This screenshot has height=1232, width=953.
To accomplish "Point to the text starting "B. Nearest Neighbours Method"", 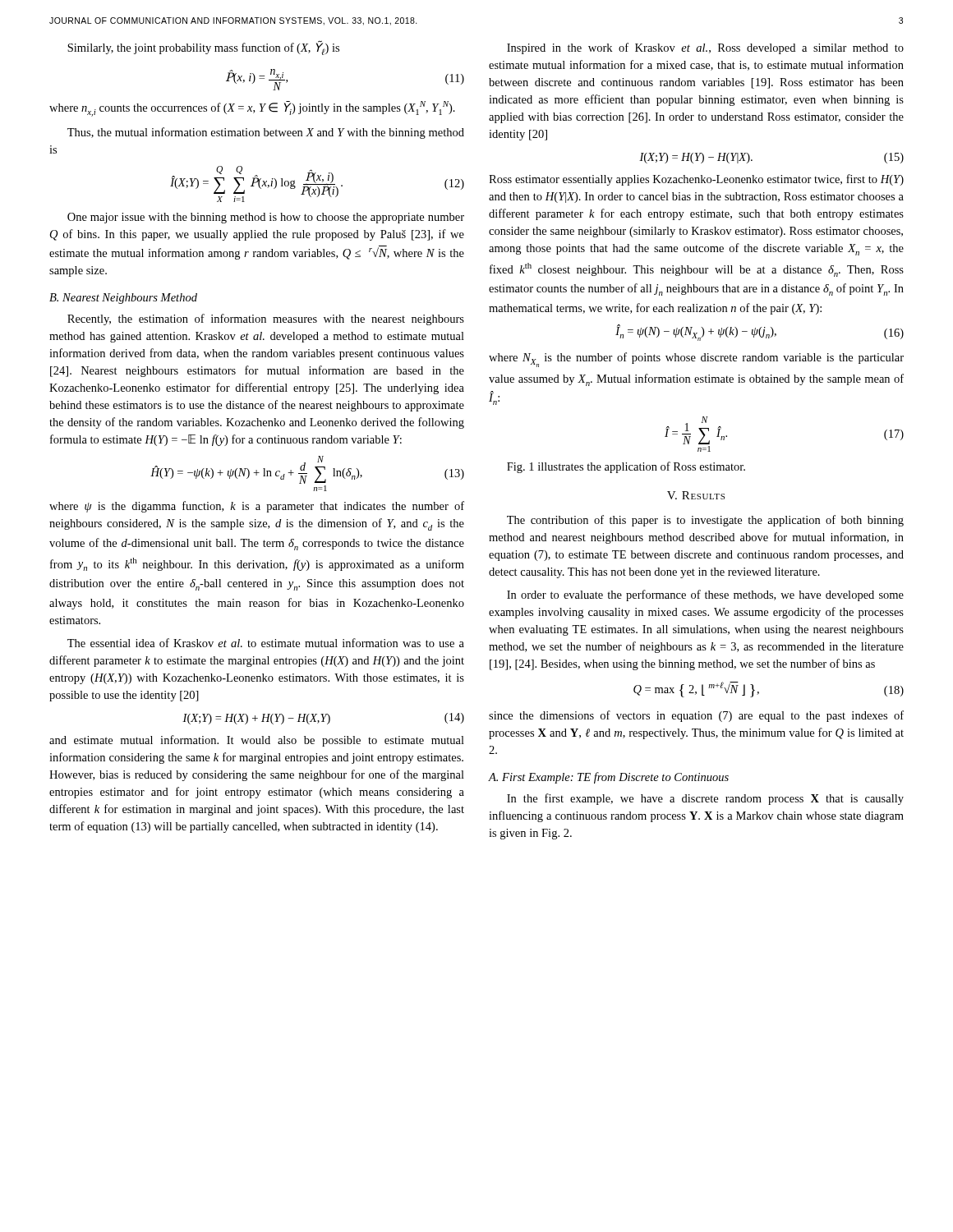I will (x=123, y=297).
